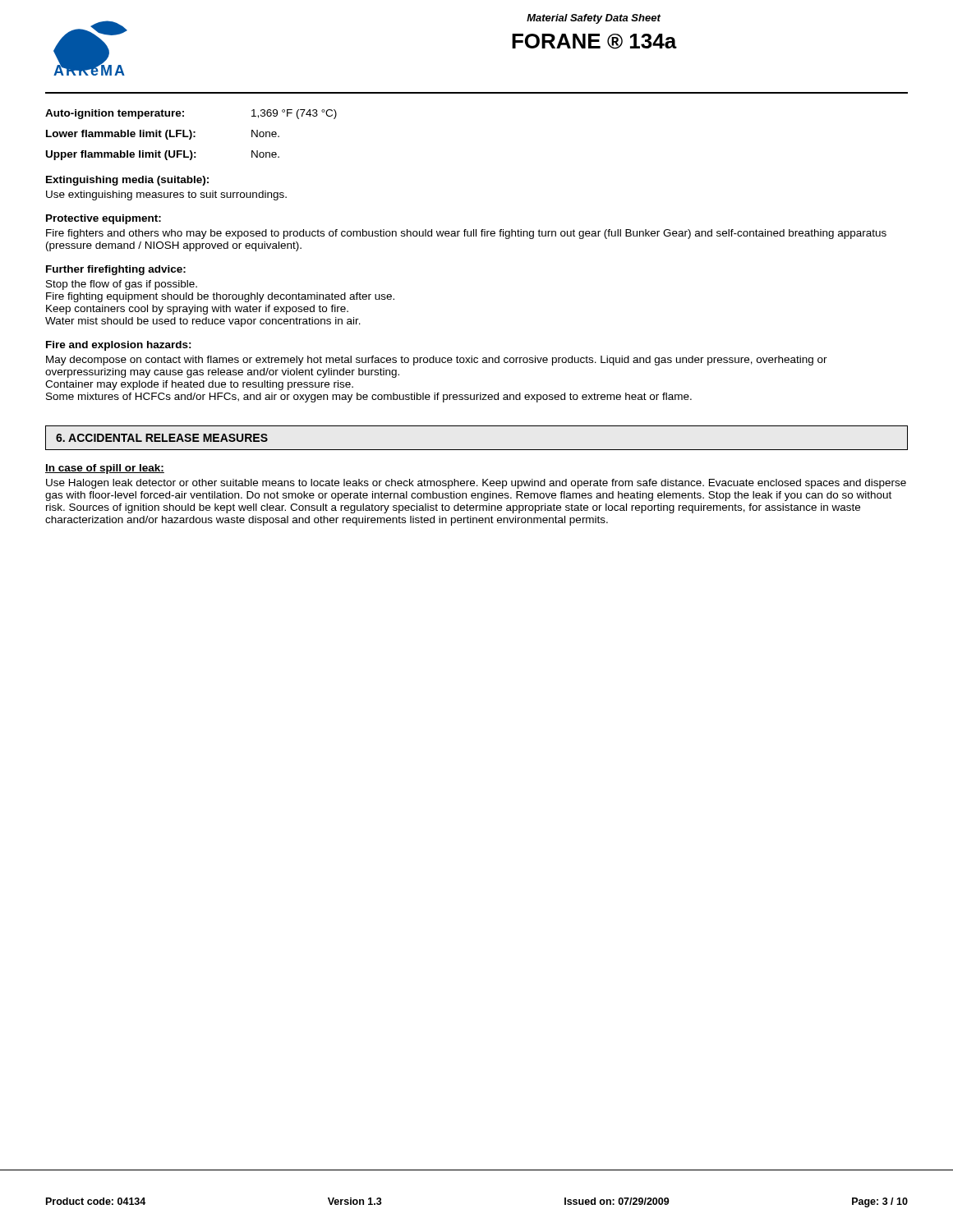Locate the passage starting "Fire and explosion hazards:"
The width and height of the screenshot is (953, 1232).
coord(119,345)
